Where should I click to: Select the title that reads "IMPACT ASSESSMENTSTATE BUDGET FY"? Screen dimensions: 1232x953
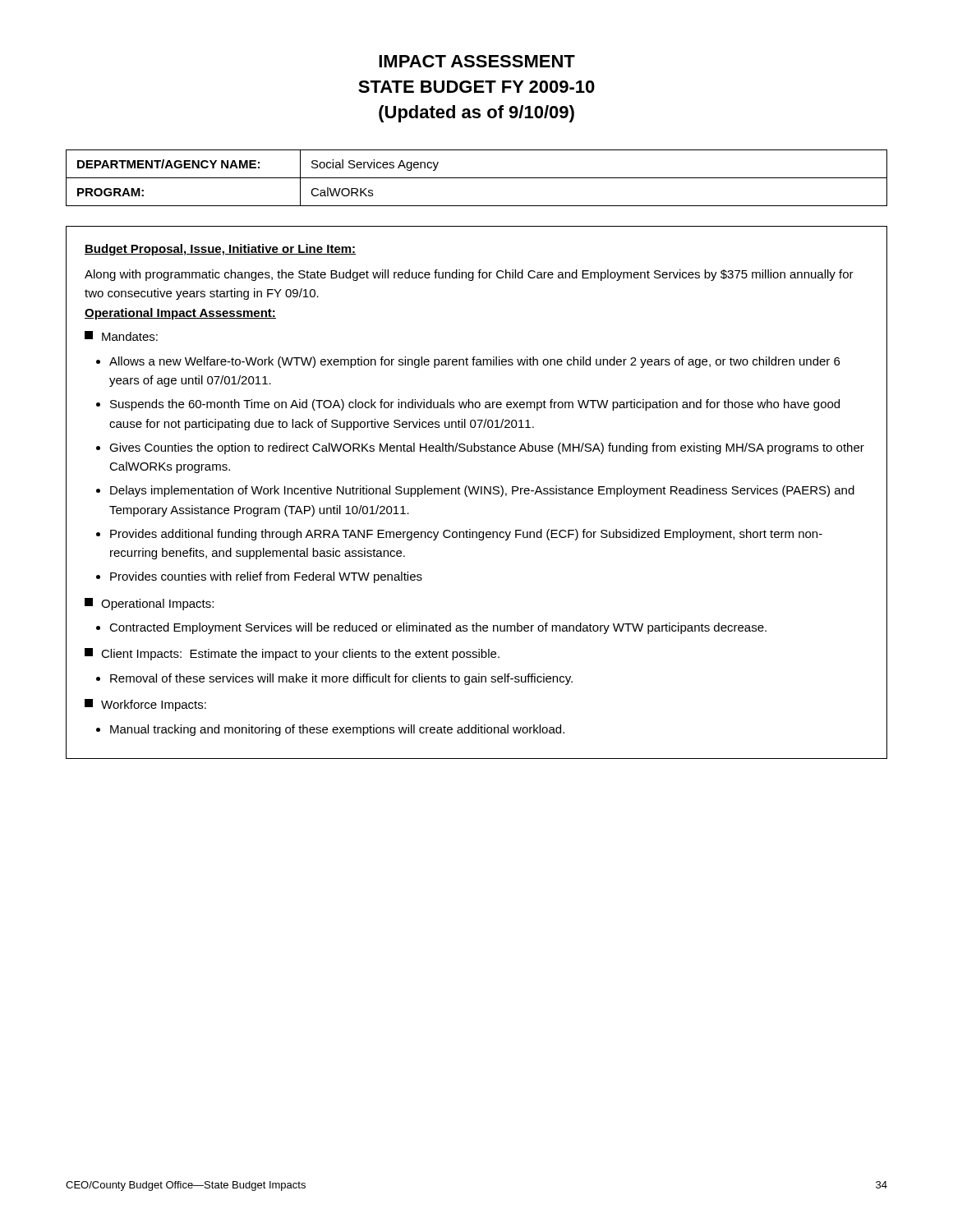[x=476, y=87]
